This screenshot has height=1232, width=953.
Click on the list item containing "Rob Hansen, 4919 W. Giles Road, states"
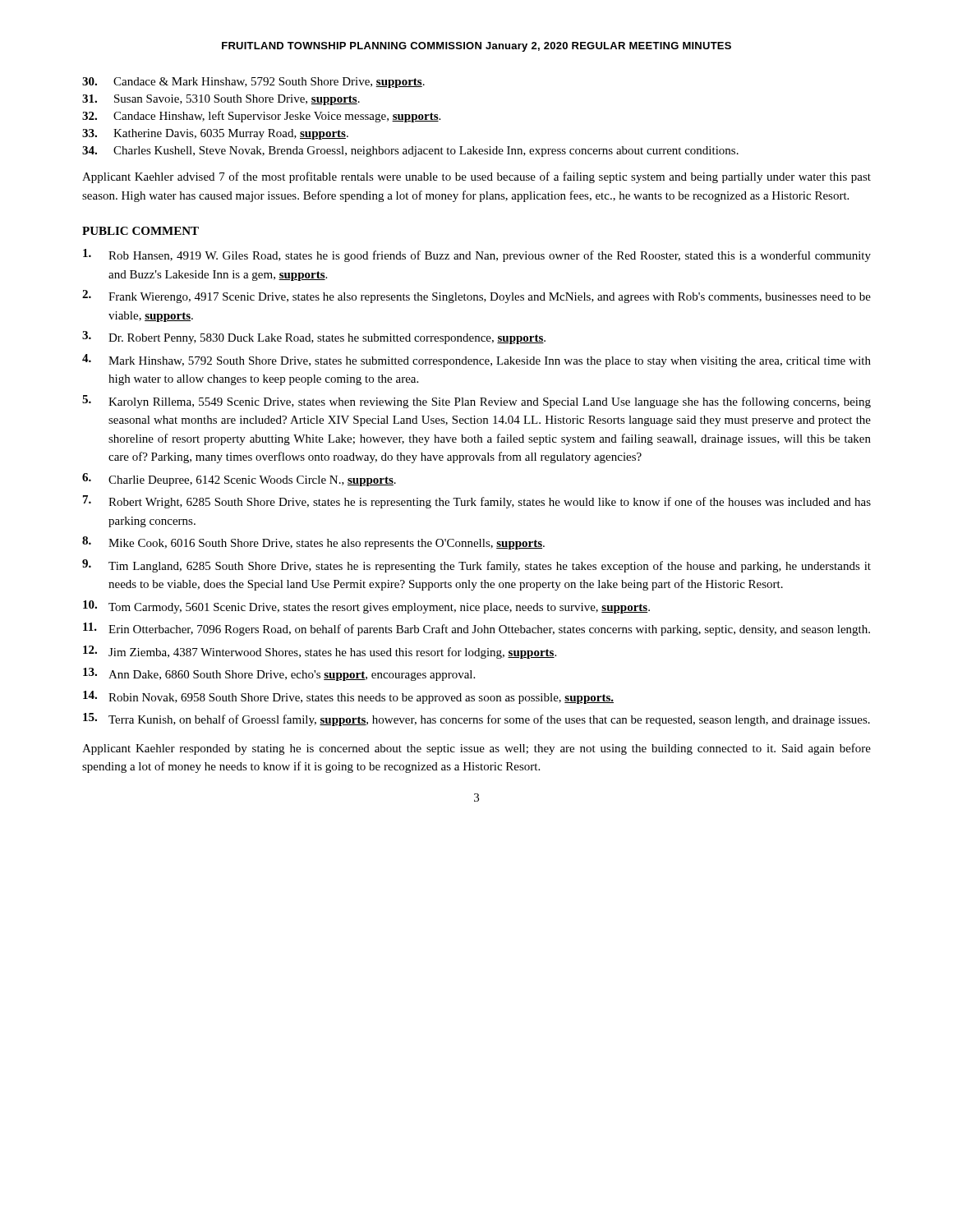pyautogui.click(x=476, y=265)
